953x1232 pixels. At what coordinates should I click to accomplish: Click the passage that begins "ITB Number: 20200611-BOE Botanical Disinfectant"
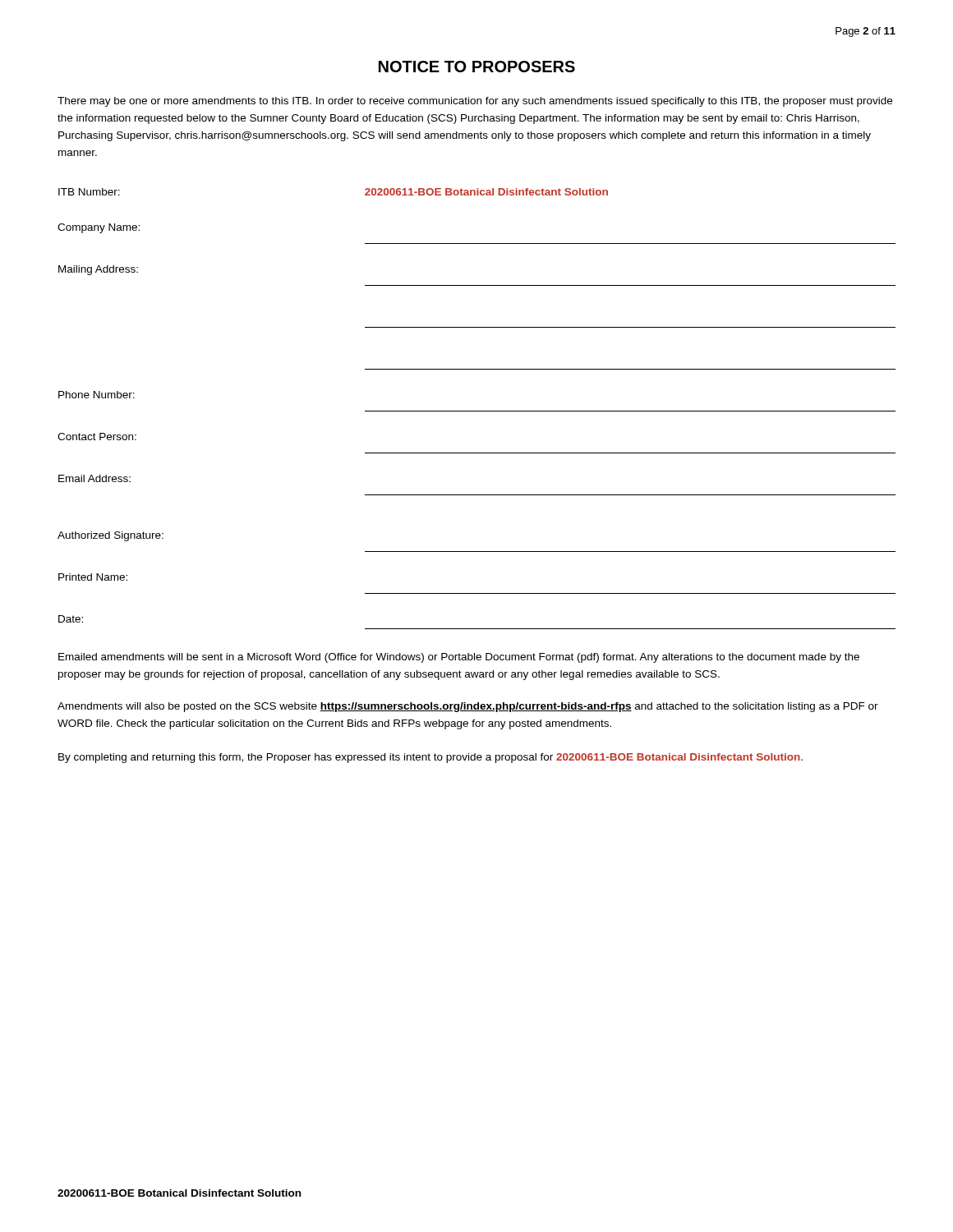[x=476, y=192]
